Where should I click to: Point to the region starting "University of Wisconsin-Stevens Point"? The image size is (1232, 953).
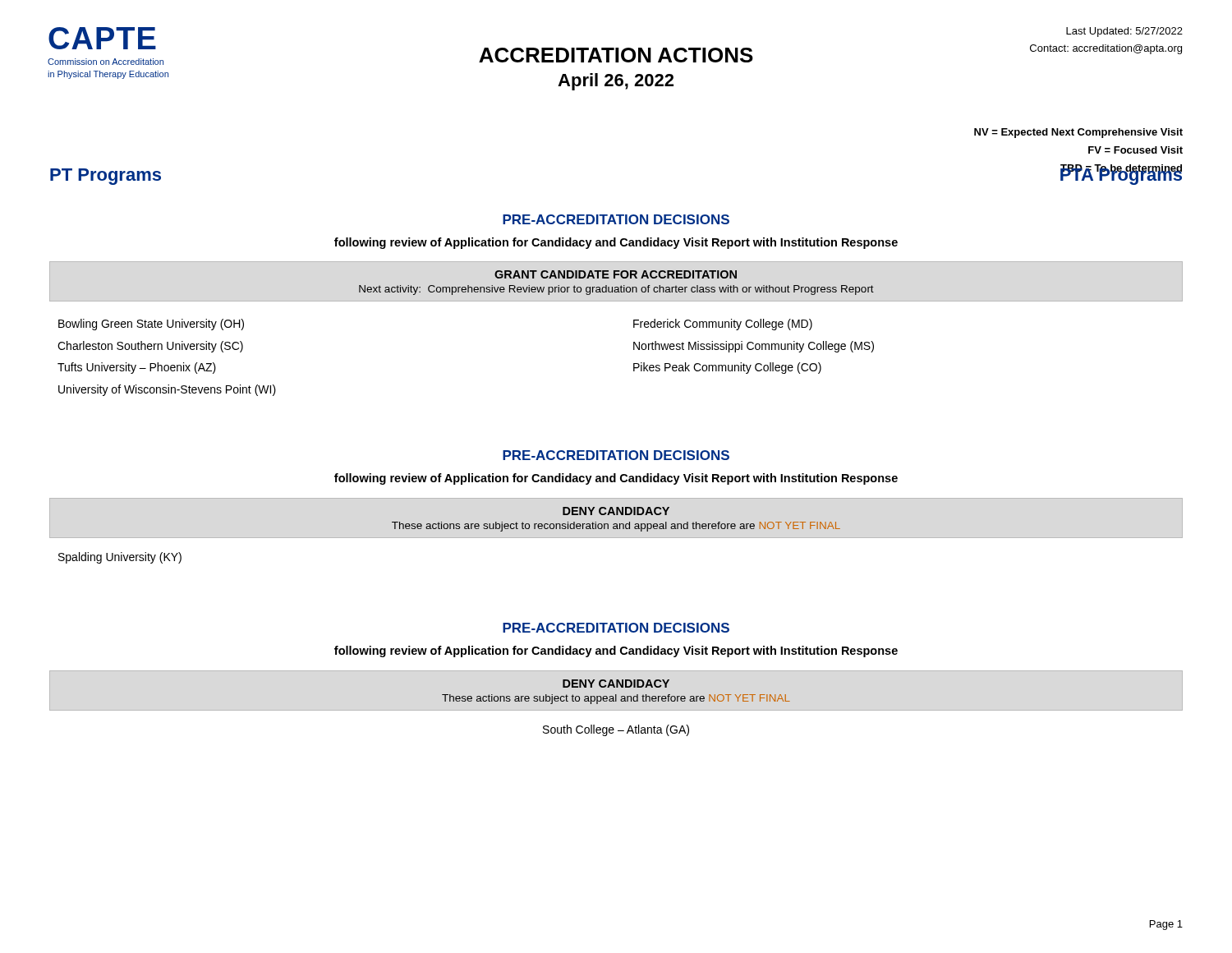coord(167,390)
